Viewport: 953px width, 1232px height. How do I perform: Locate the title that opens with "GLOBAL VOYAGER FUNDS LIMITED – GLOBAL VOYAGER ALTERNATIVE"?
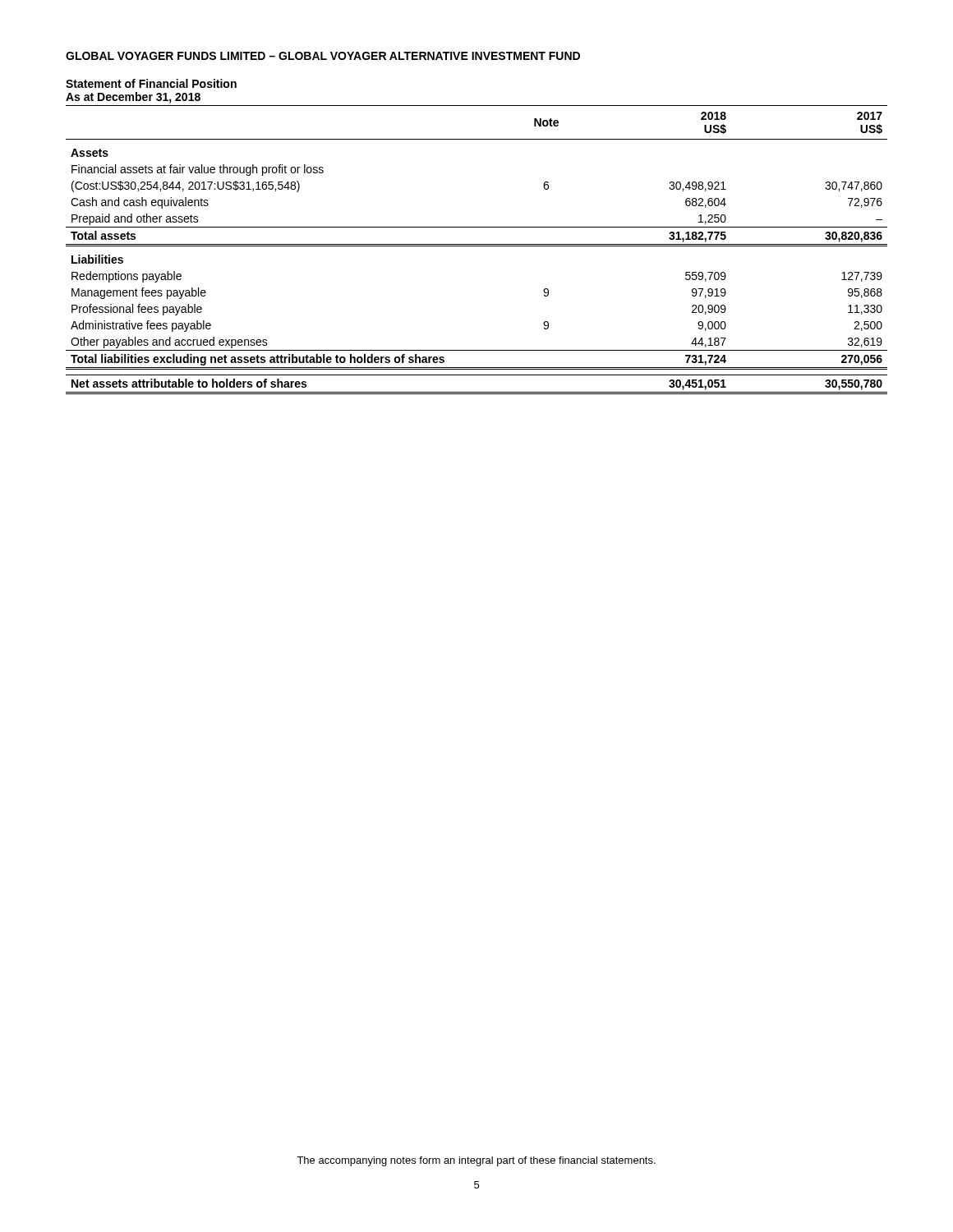[323, 56]
